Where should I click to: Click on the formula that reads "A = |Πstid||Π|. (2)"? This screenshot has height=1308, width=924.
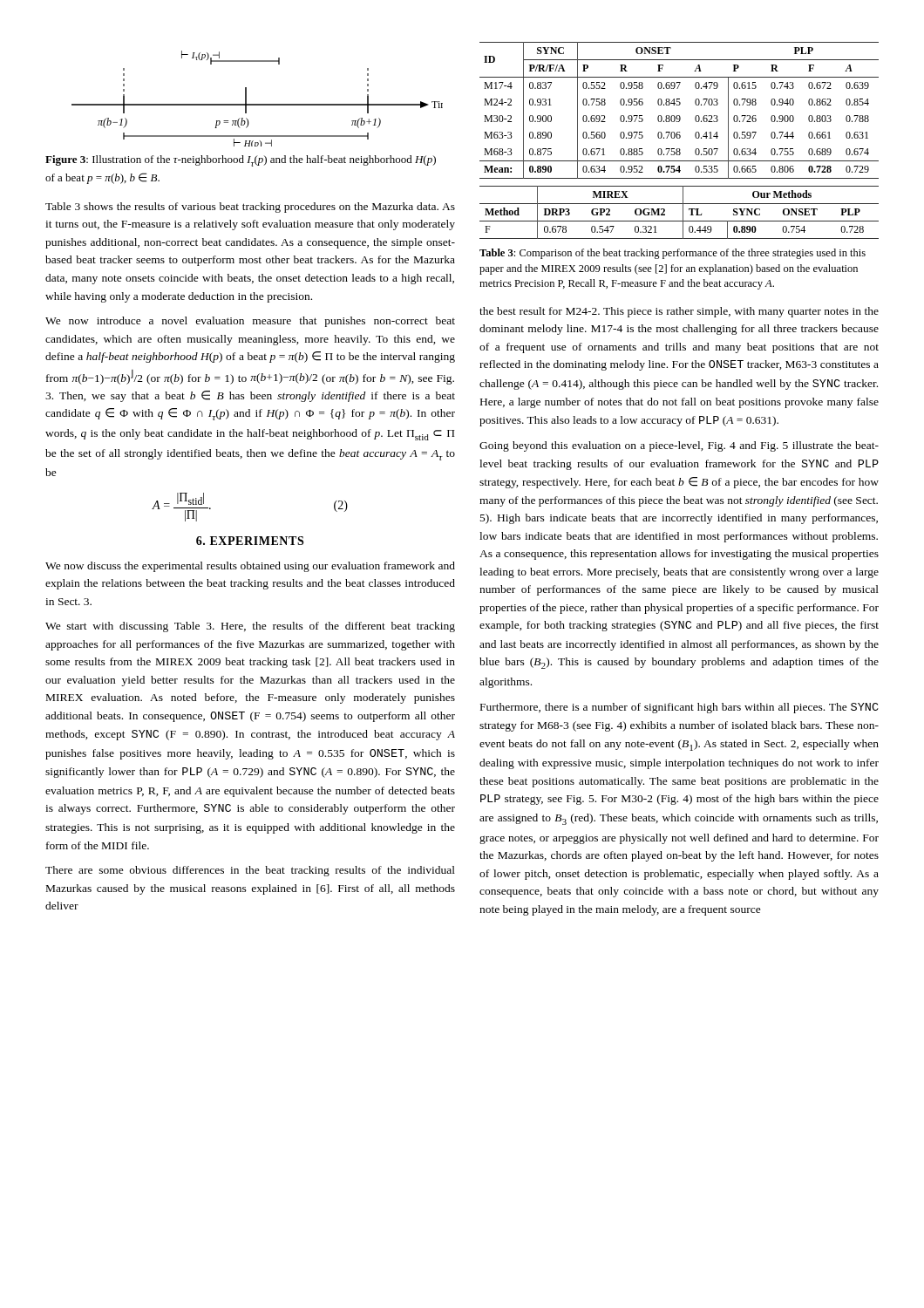point(190,508)
